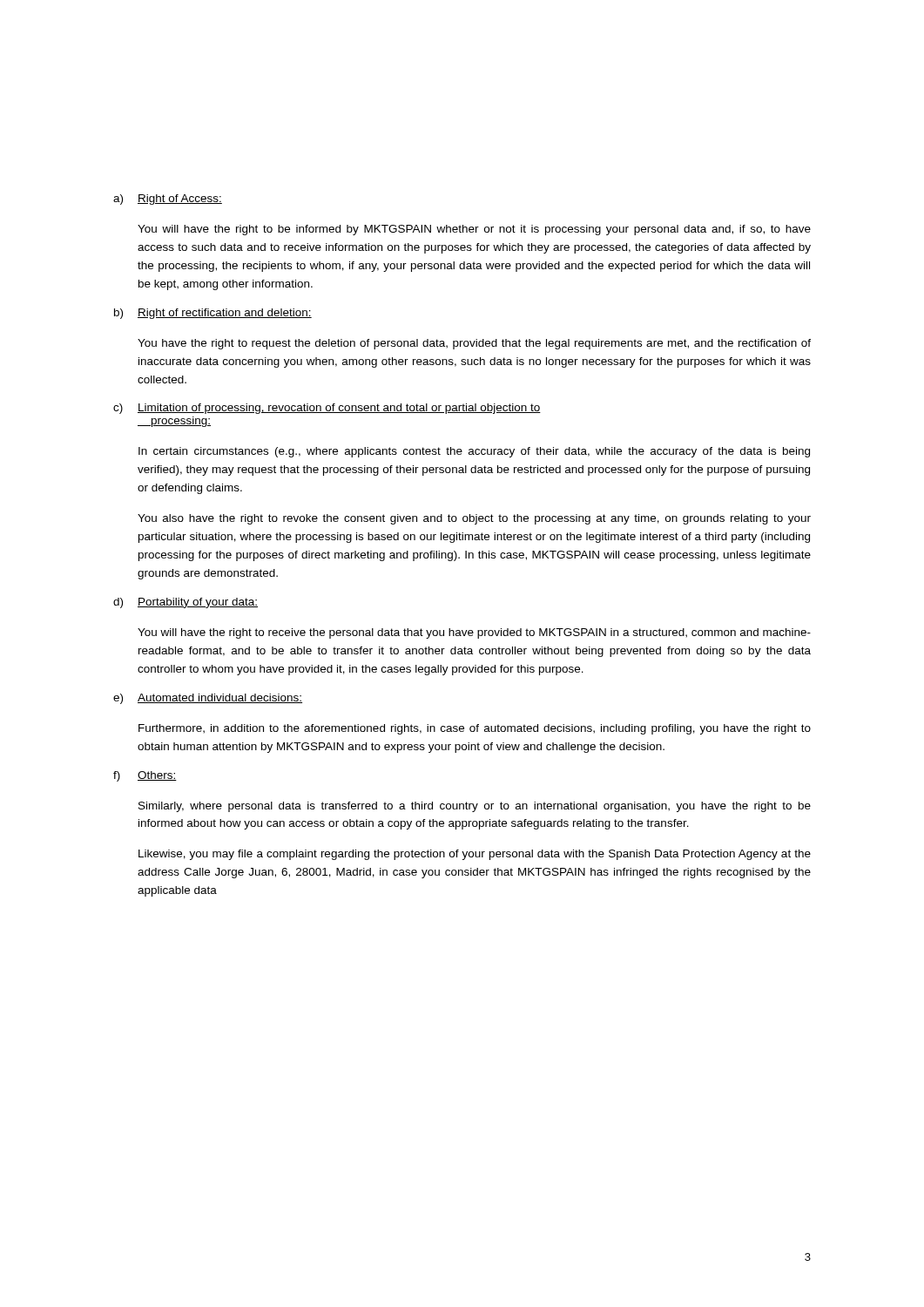
Task: Locate the passage starting "In certain circumstances"
Action: [474, 470]
